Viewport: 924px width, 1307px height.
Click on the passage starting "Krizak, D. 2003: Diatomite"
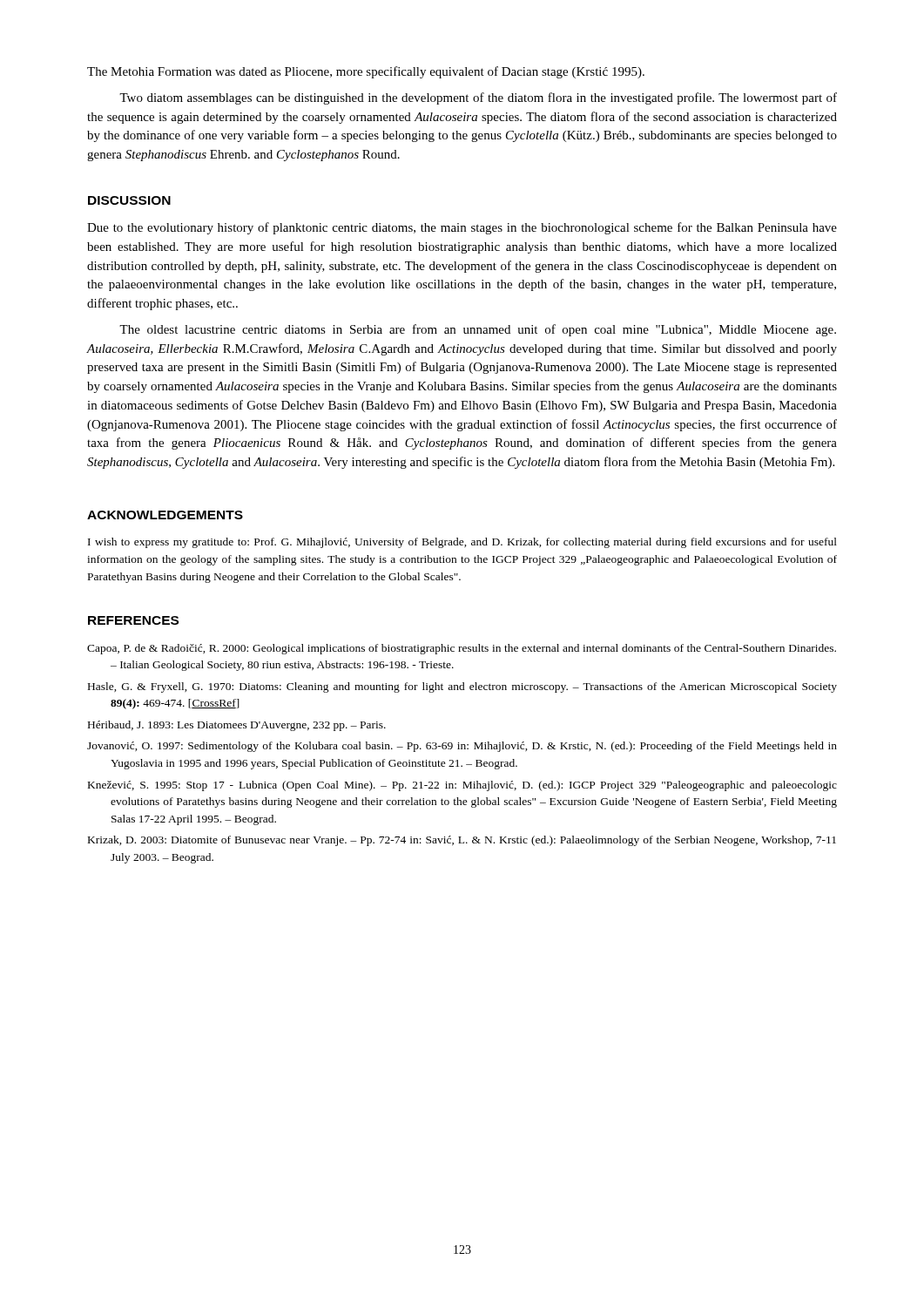462,848
